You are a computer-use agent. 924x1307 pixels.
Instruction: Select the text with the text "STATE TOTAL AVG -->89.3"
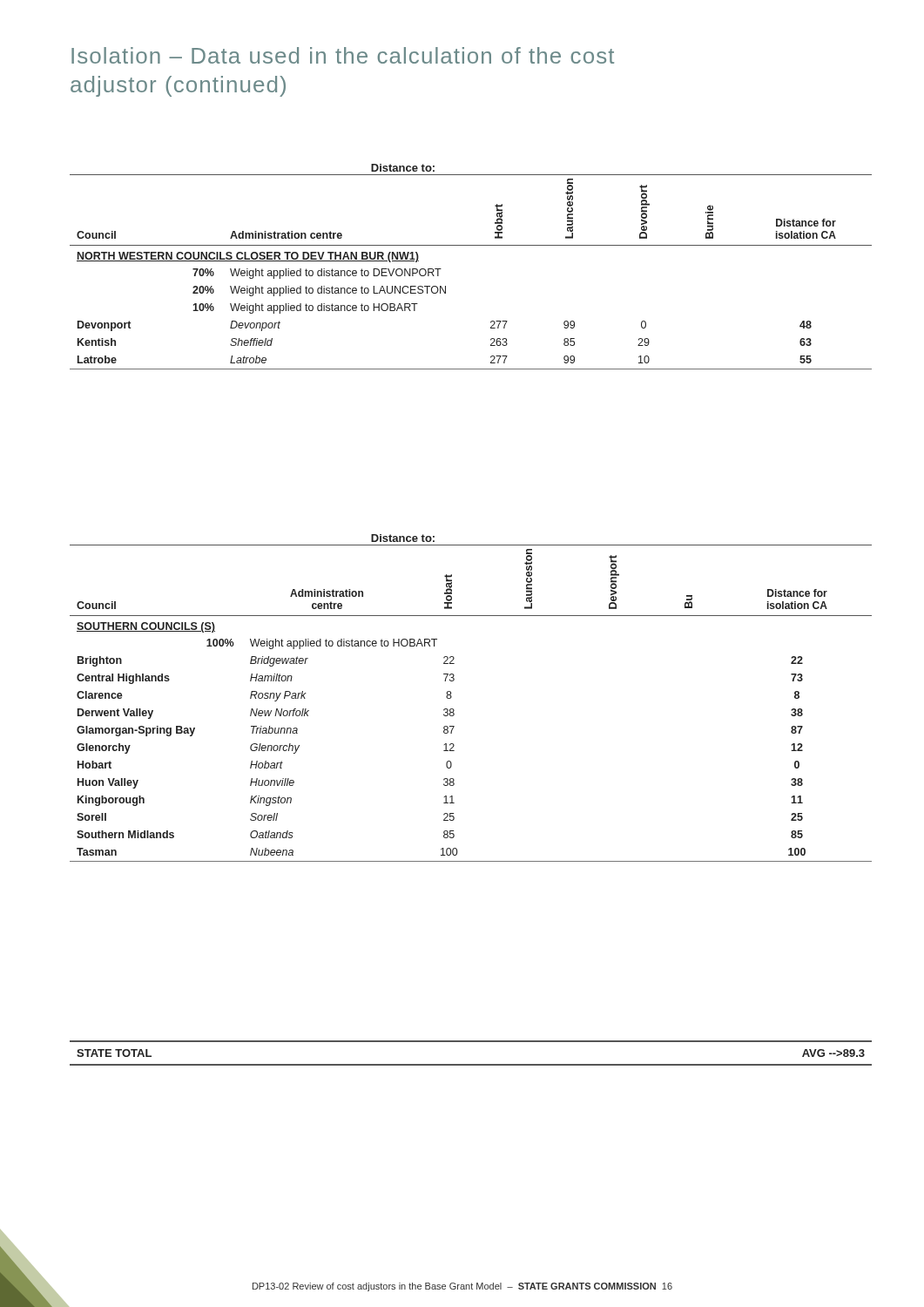click(x=471, y=1053)
